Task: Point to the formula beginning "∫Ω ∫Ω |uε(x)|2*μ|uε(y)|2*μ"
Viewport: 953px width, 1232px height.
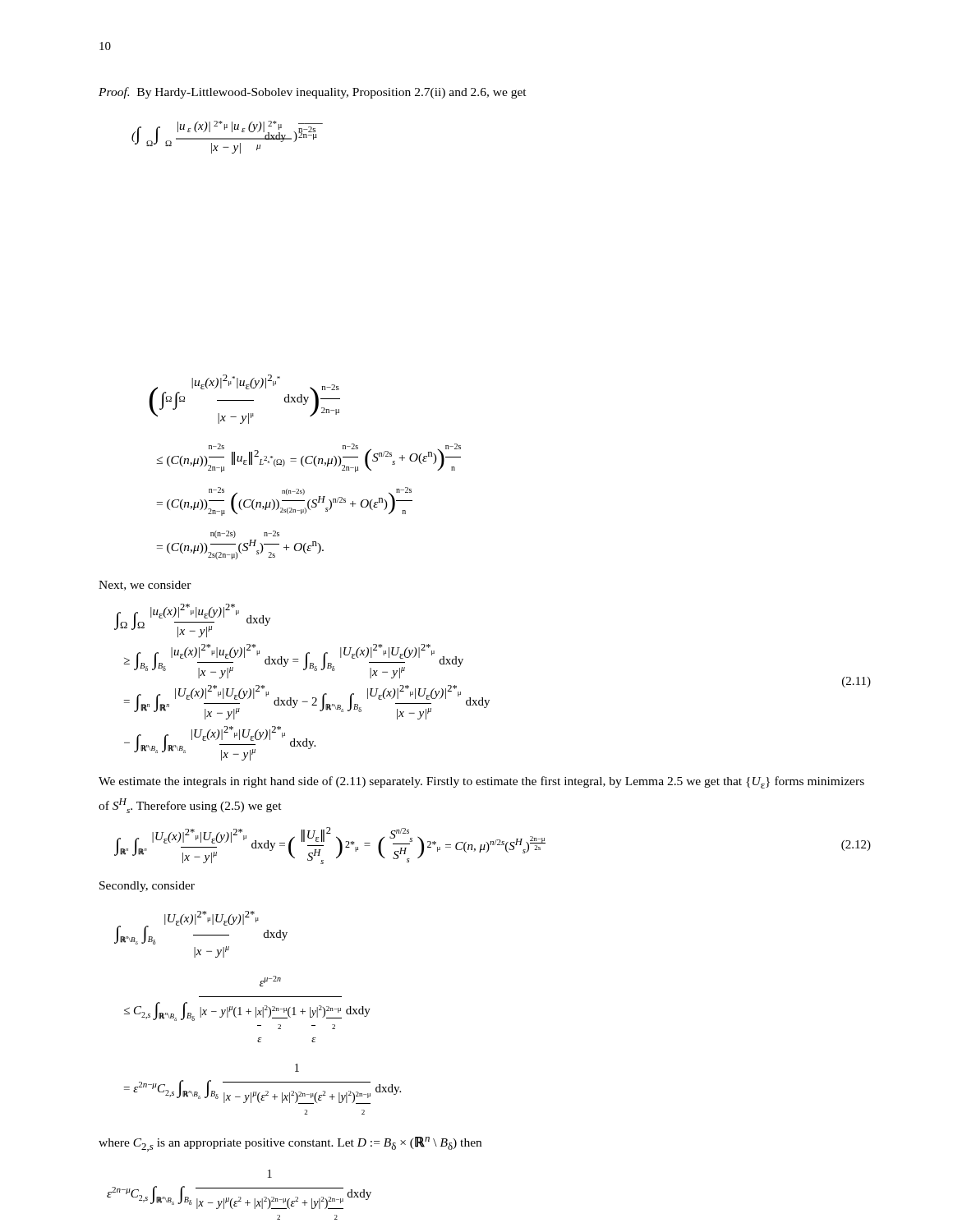Action: [493, 682]
